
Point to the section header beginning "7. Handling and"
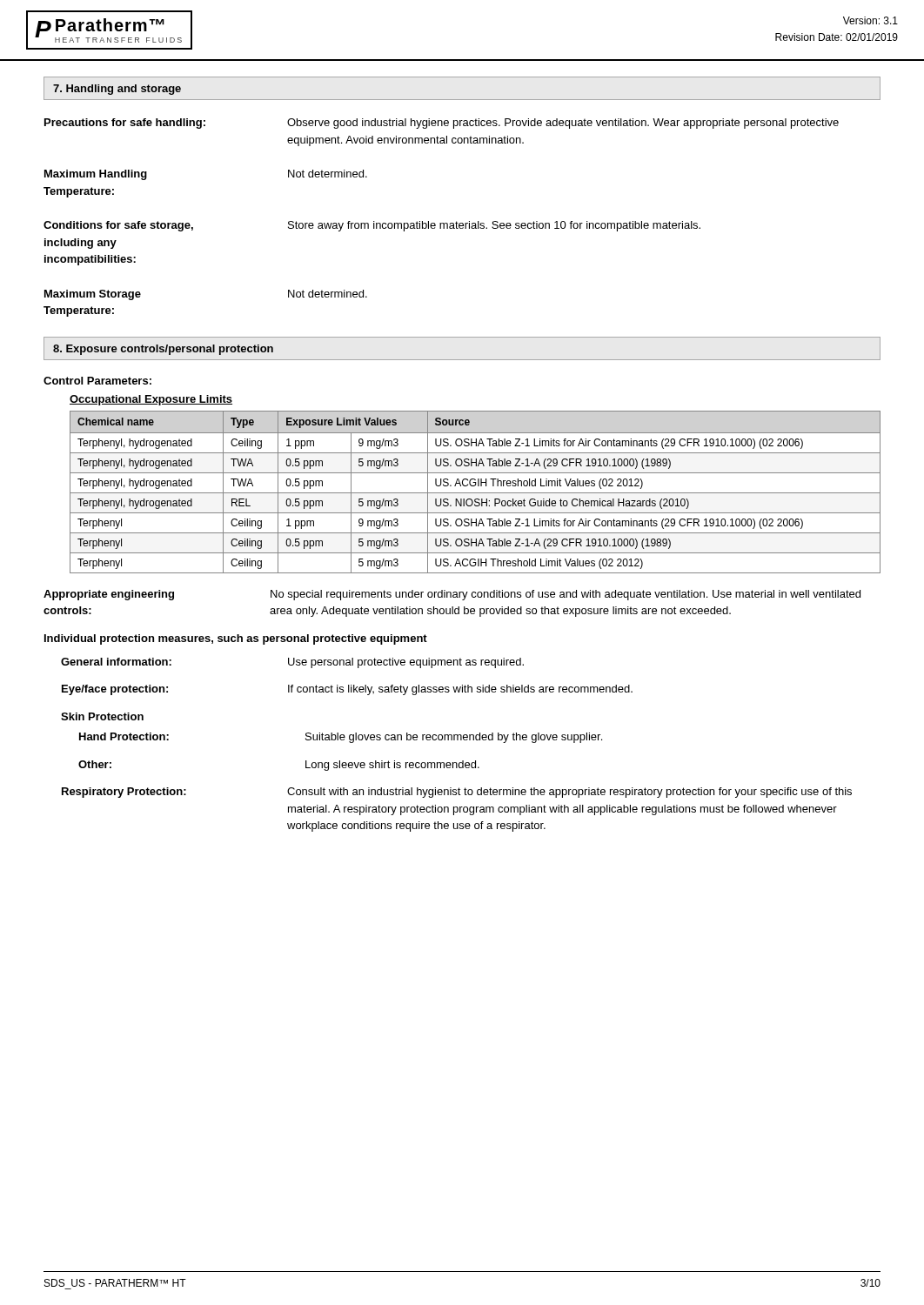pos(117,88)
